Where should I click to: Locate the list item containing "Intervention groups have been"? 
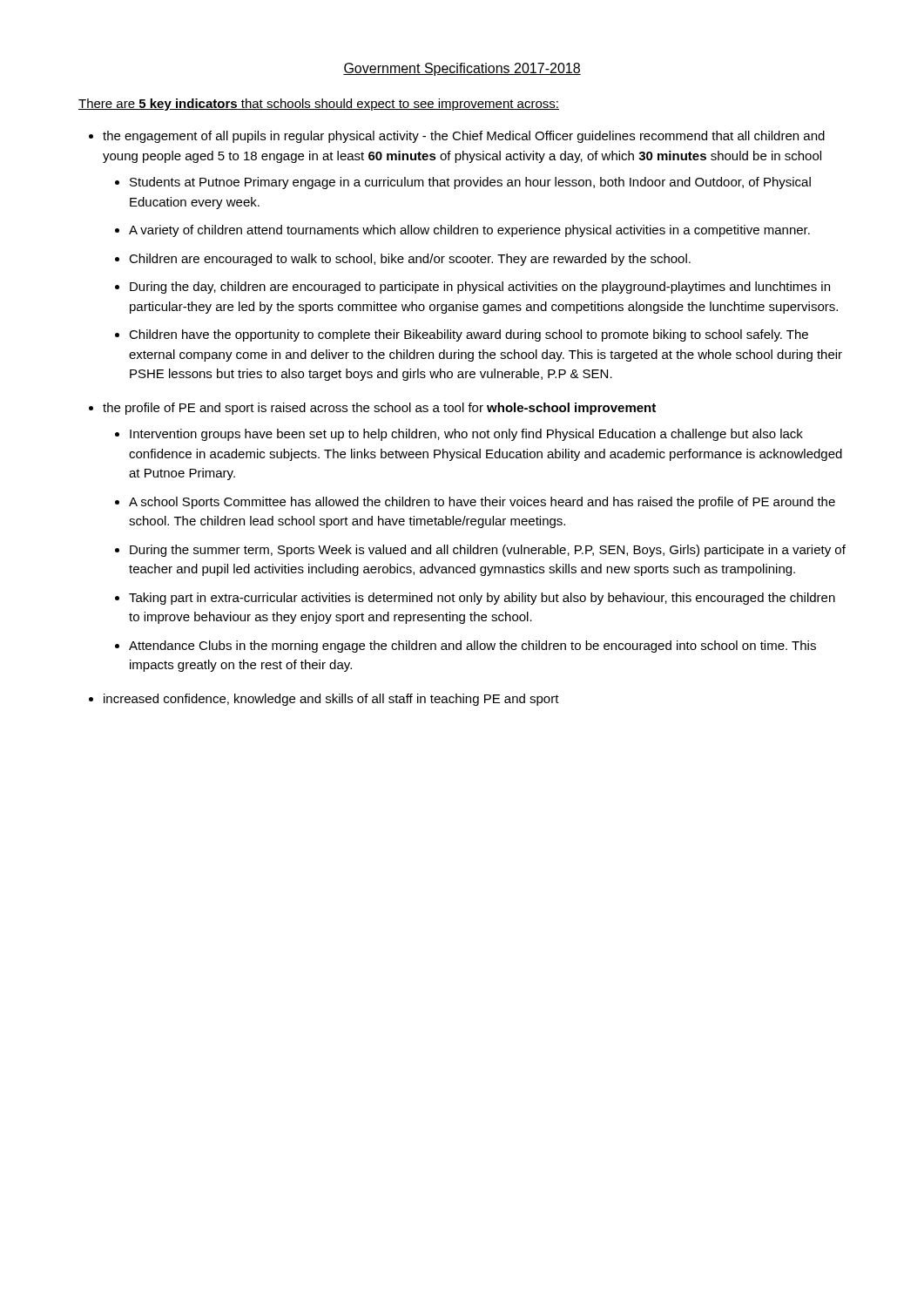(486, 453)
